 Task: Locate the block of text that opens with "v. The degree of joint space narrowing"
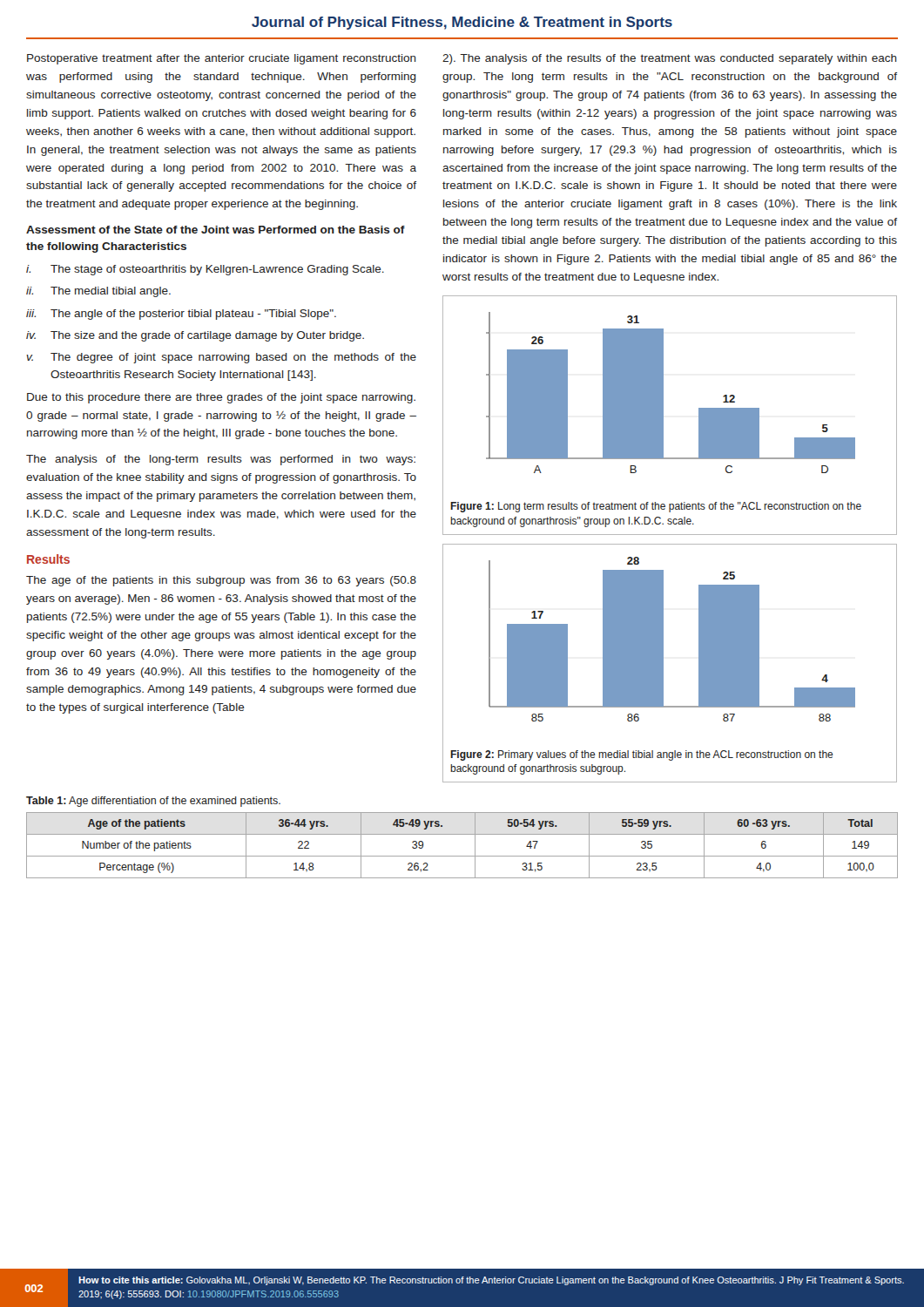[221, 366]
